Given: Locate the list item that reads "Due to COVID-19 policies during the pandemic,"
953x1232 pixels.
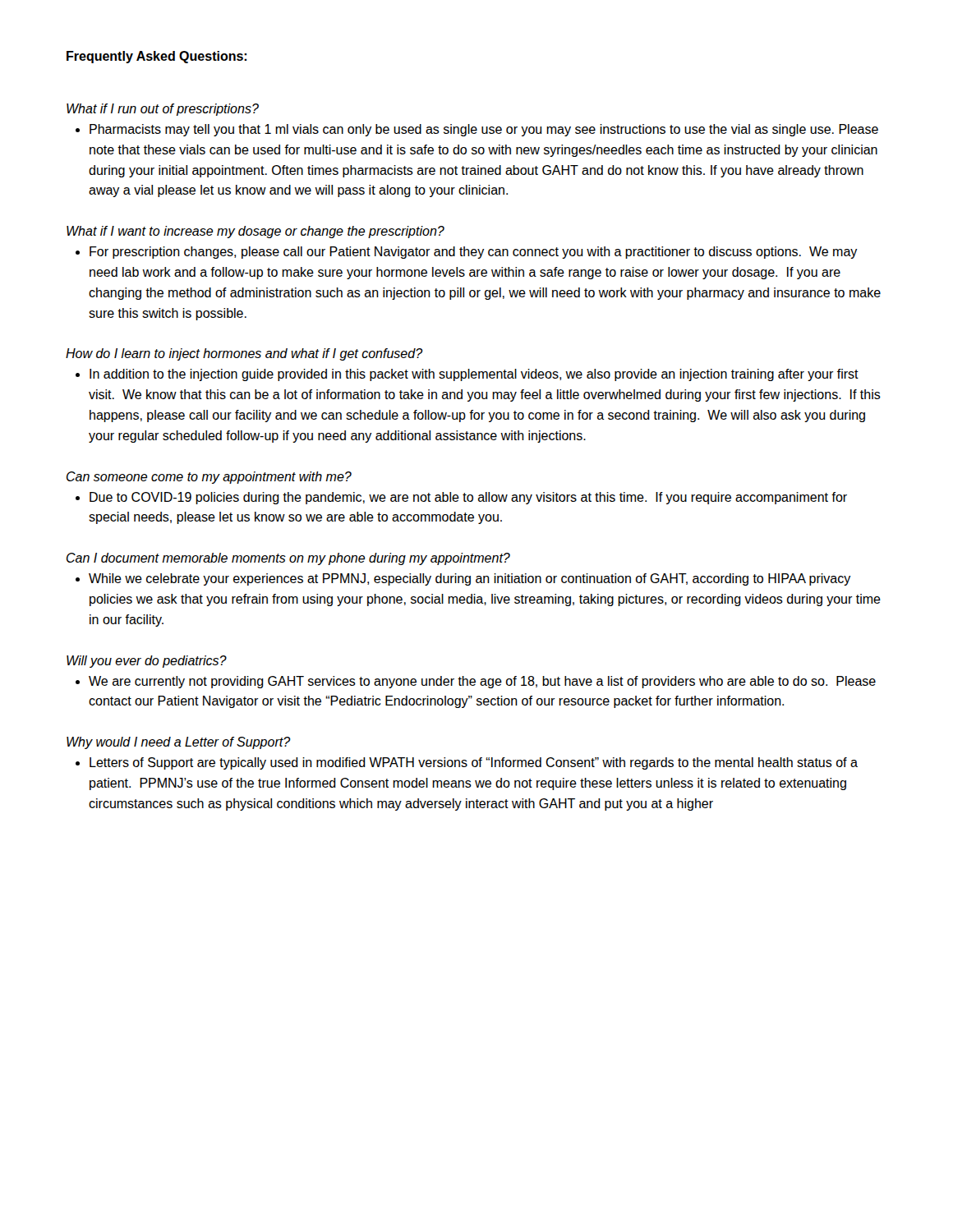Looking at the screenshot, I should coord(476,508).
